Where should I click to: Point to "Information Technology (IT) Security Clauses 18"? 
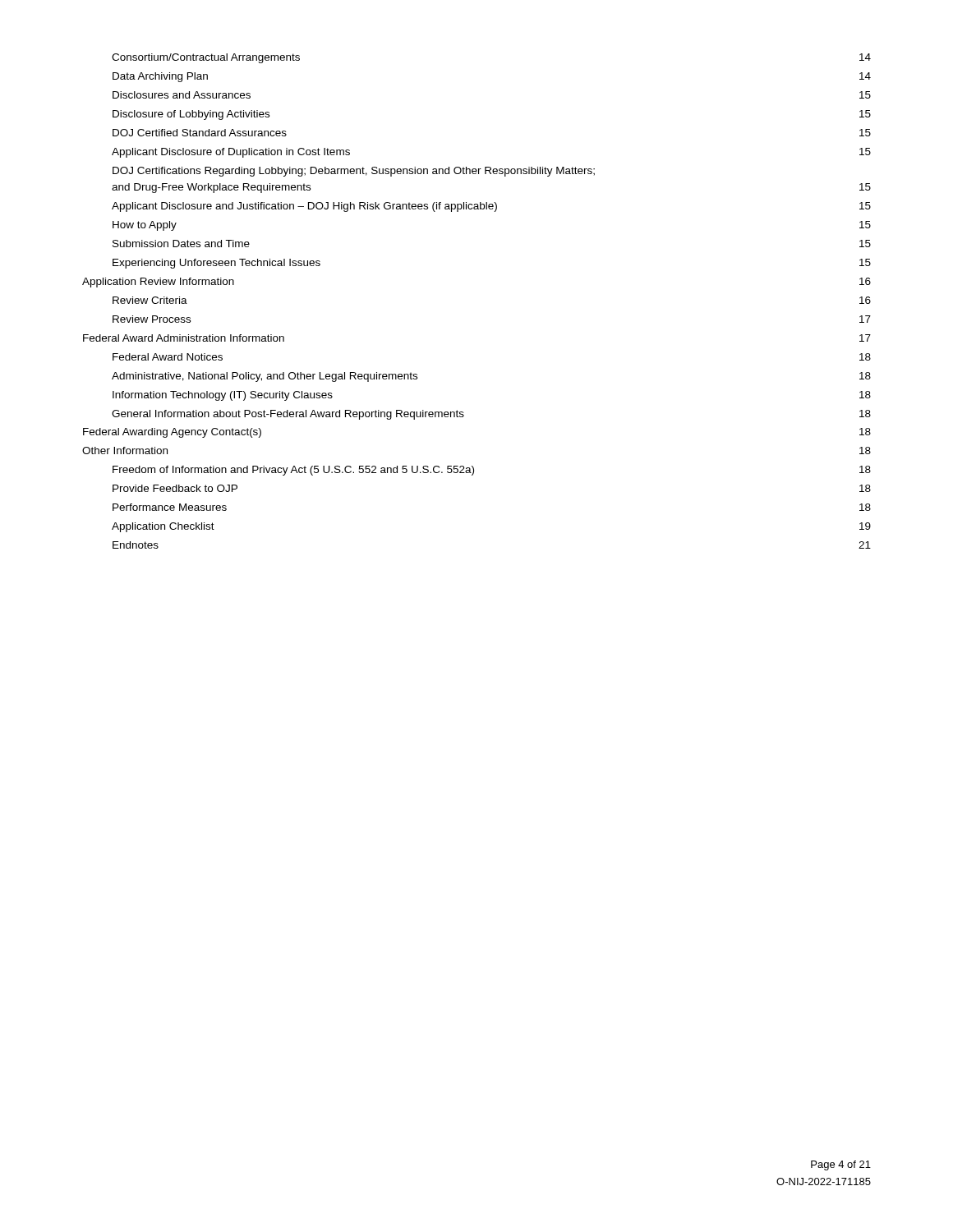click(x=216, y=397)
